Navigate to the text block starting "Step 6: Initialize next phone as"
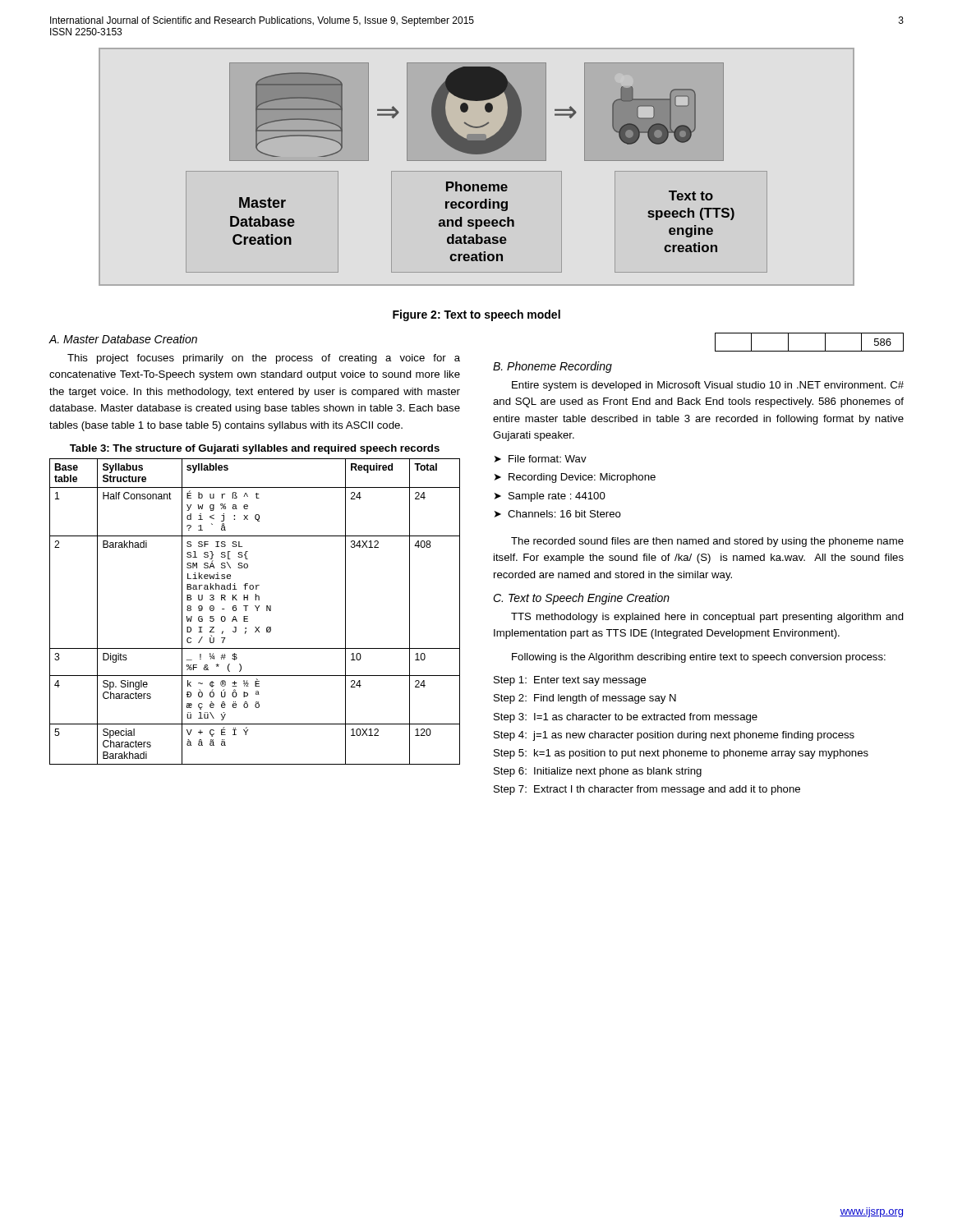This screenshot has width=953, height=1232. point(597,771)
